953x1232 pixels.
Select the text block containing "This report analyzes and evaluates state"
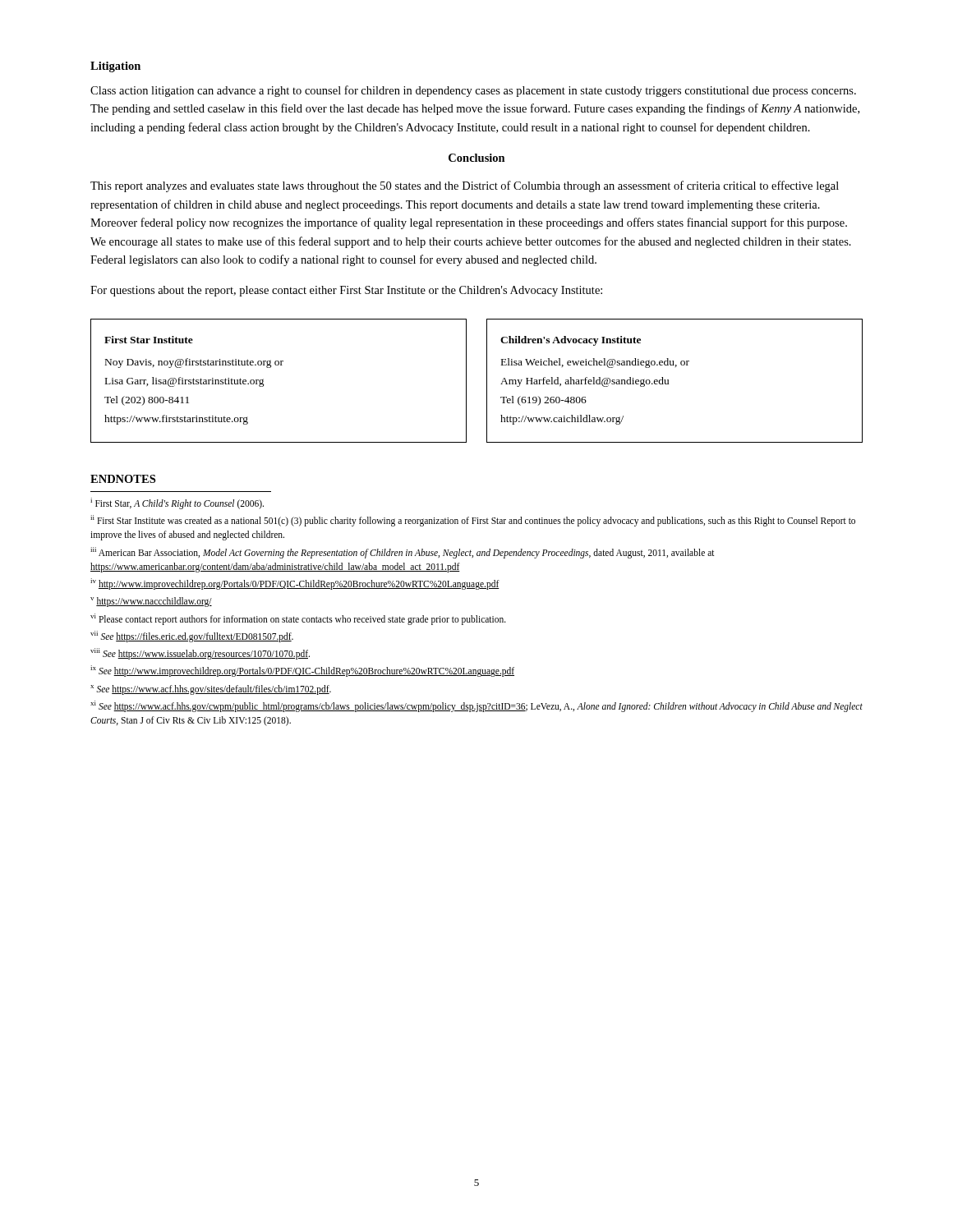476,223
